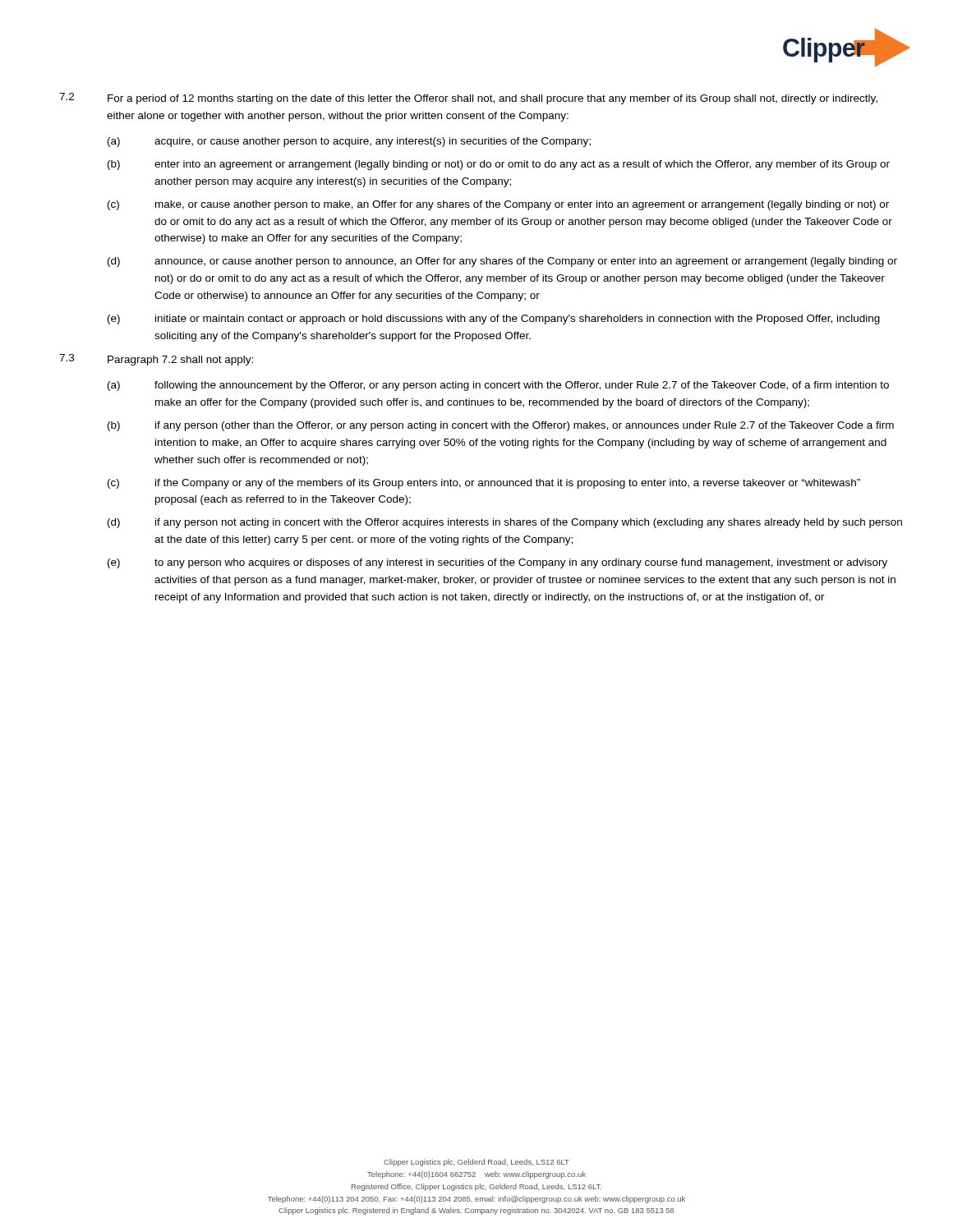This screenshot has width=953, height=1232.
Task: Find the block on this page that starts "7.2 For a period of 12"
Action: click(x=481, y=107)
